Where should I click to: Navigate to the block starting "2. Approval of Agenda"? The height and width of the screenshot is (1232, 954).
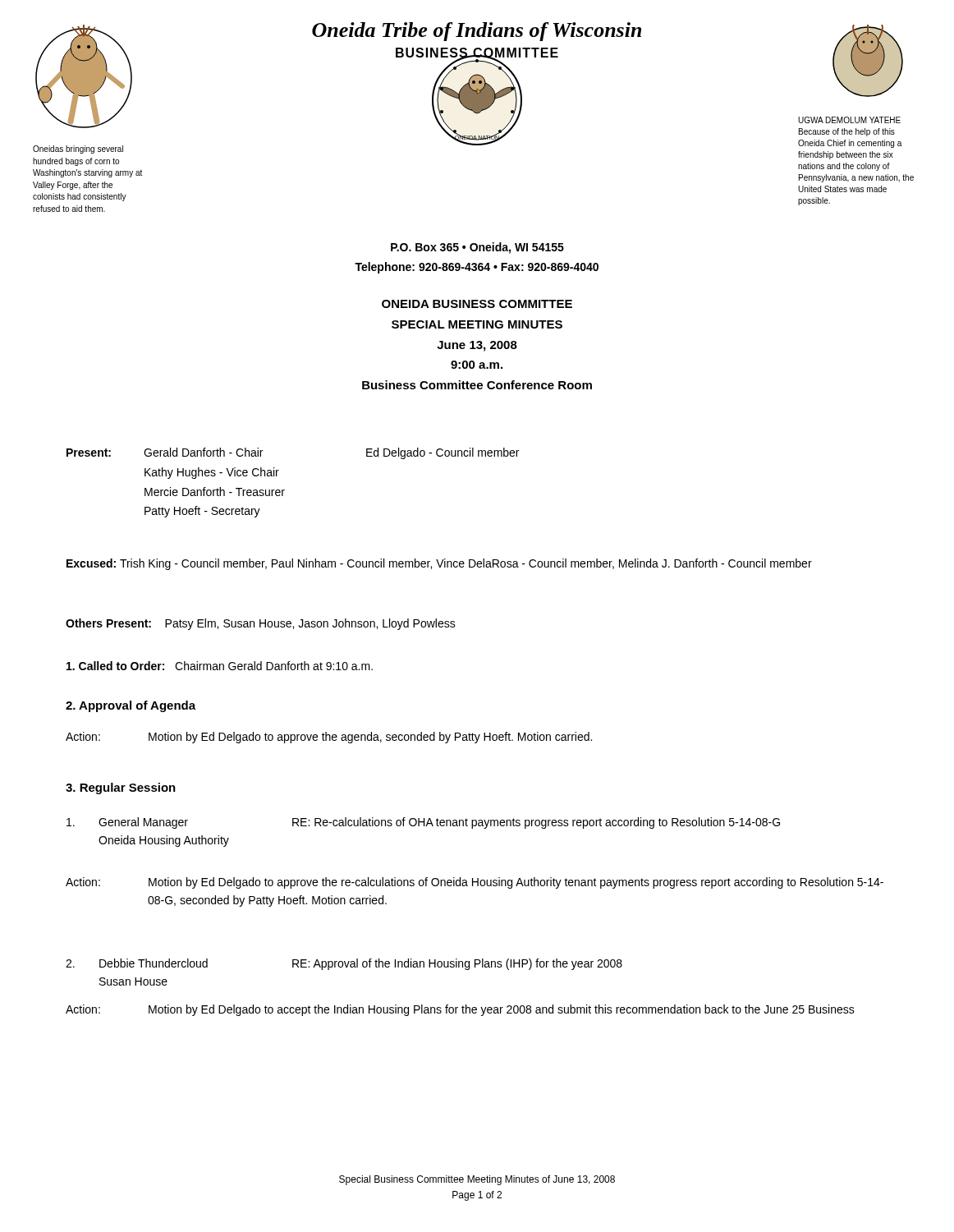pyautogui.click(x=131, y=705)
